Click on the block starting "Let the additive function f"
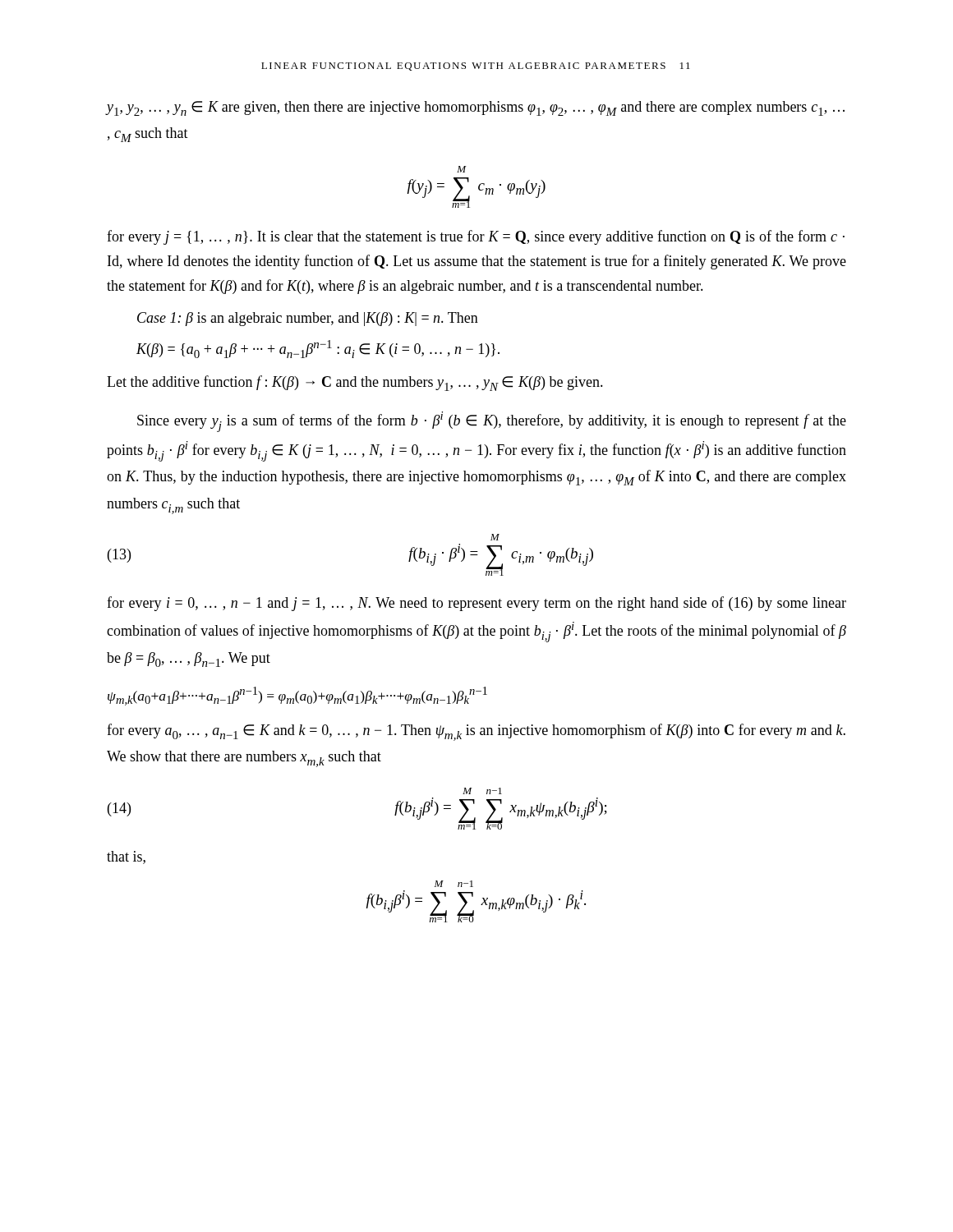Screen dimensions: 1232x953 click(355, 384)
